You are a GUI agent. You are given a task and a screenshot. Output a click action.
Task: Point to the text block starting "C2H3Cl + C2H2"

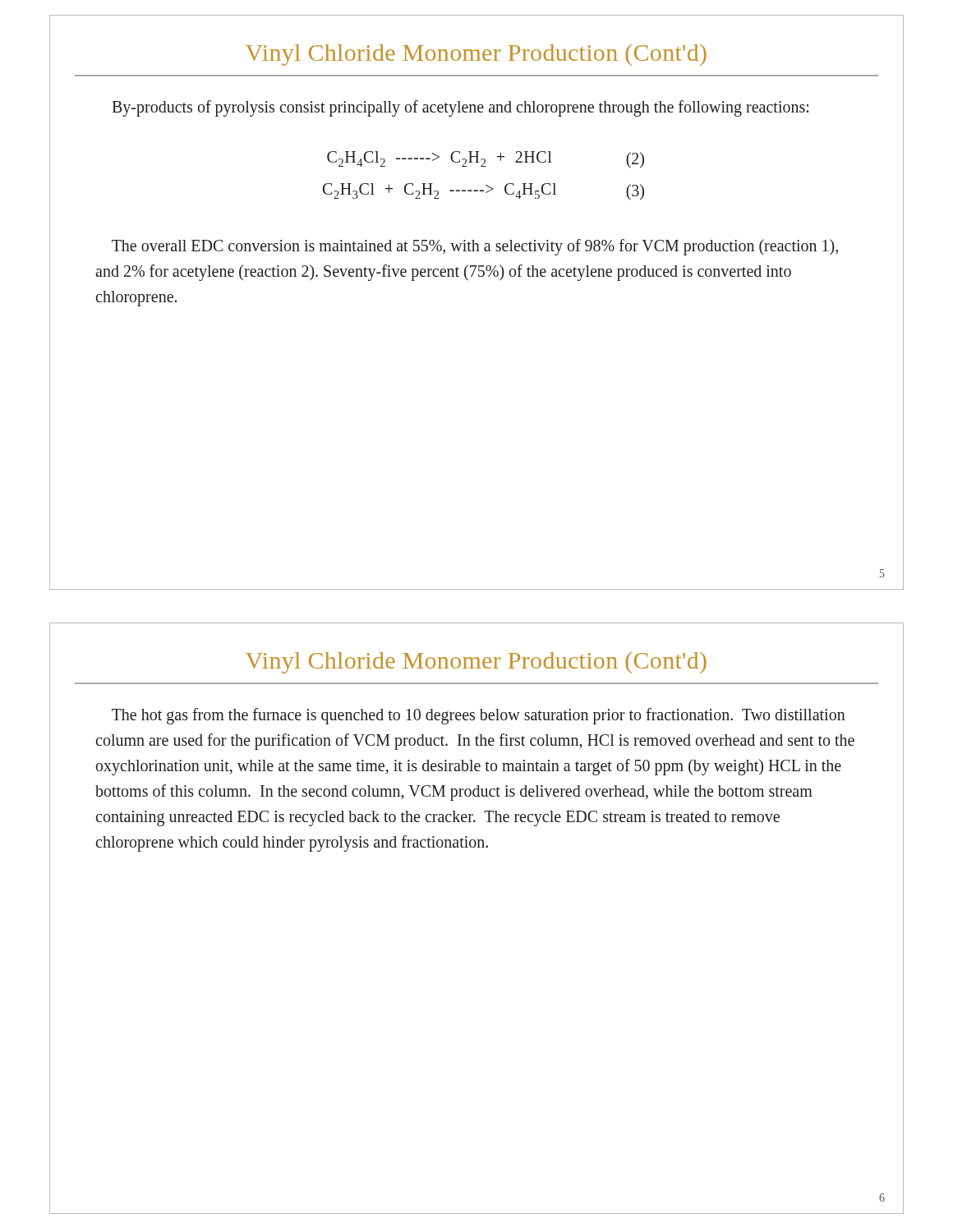(476, 191)
